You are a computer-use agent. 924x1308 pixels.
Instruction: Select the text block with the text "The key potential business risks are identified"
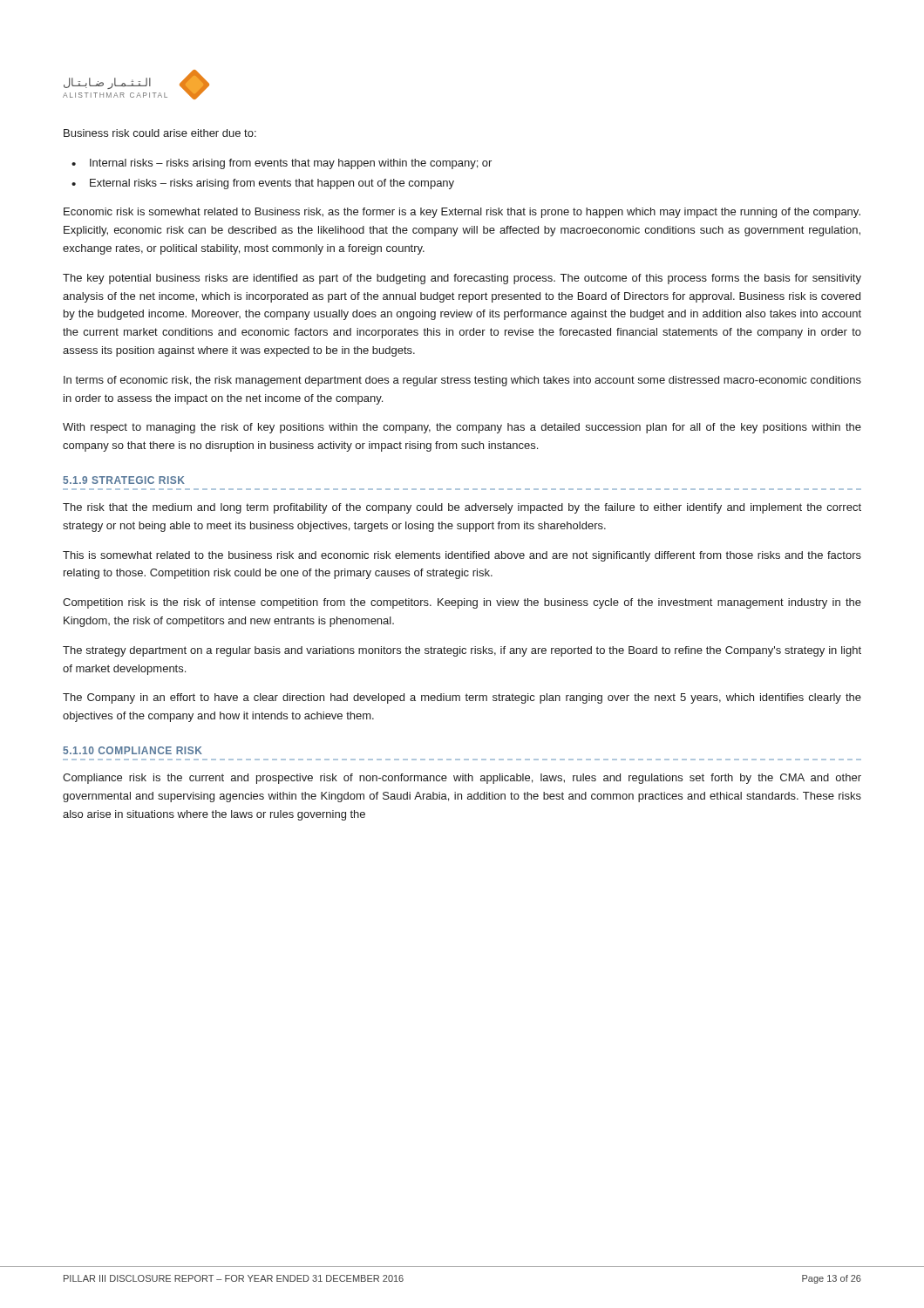462,314
